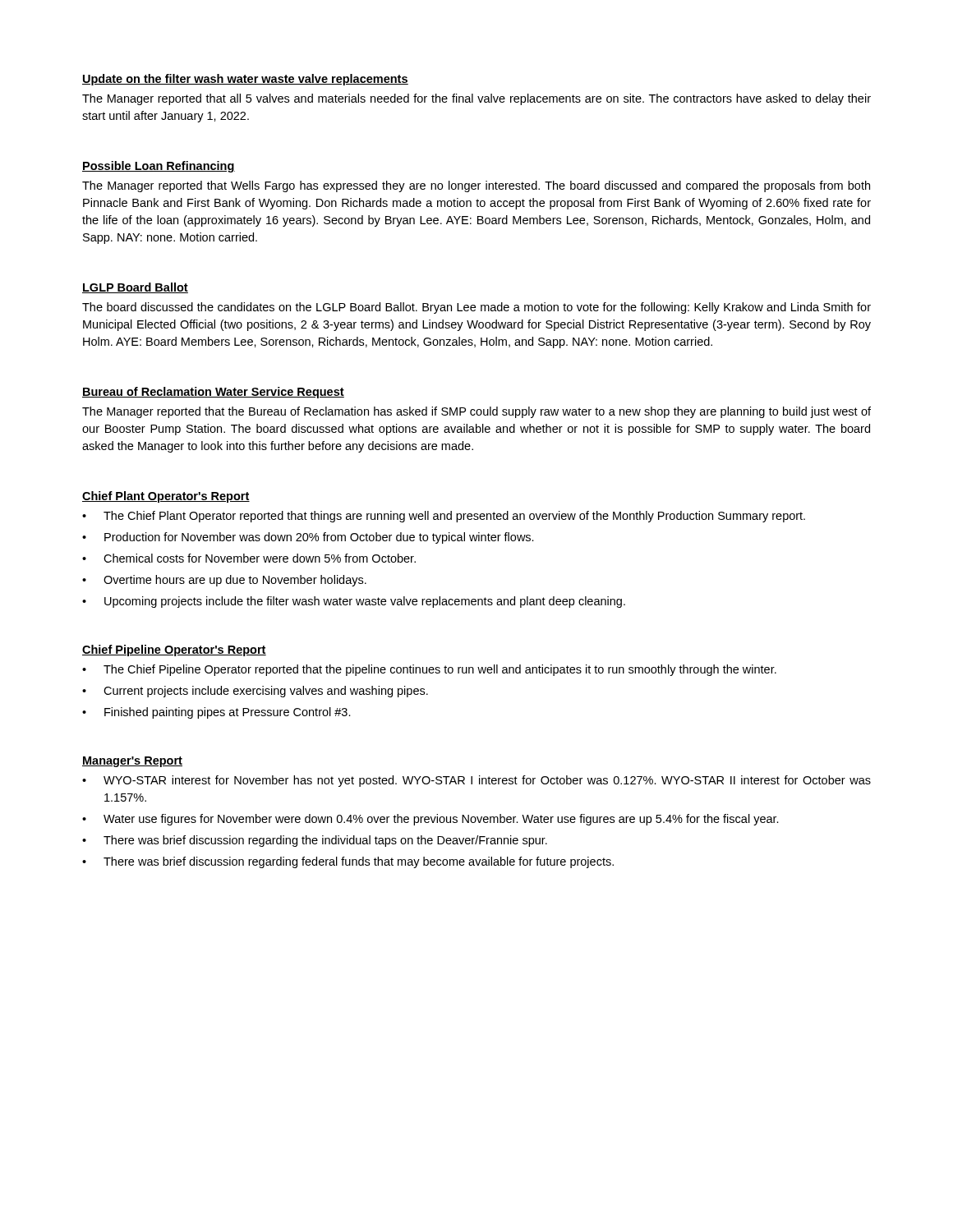The image size is (953, 1232).
Task: Locate the text starting "• The Chief Plant"
Action: point(476,516)
